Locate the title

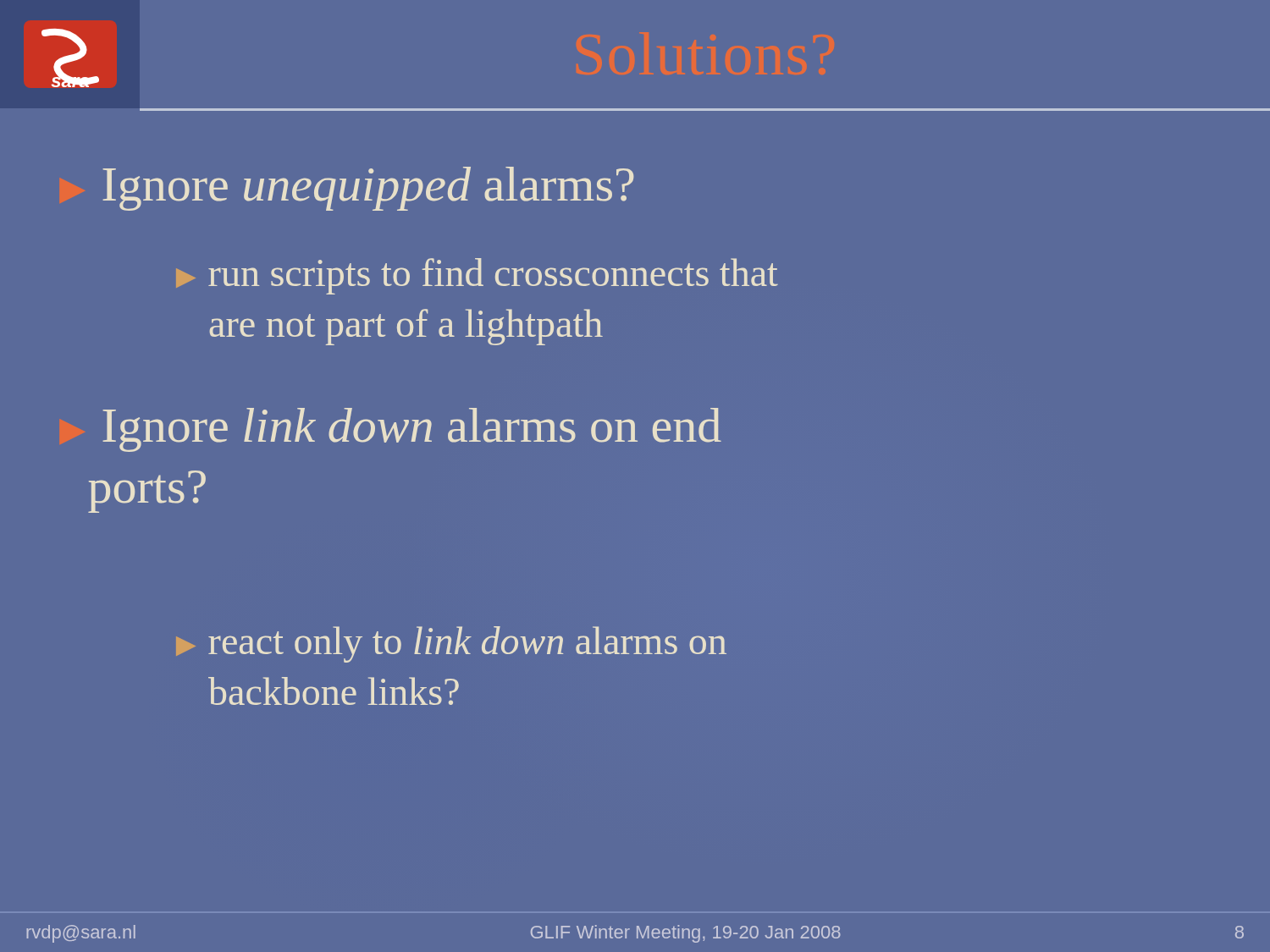(x=705, y=54)
